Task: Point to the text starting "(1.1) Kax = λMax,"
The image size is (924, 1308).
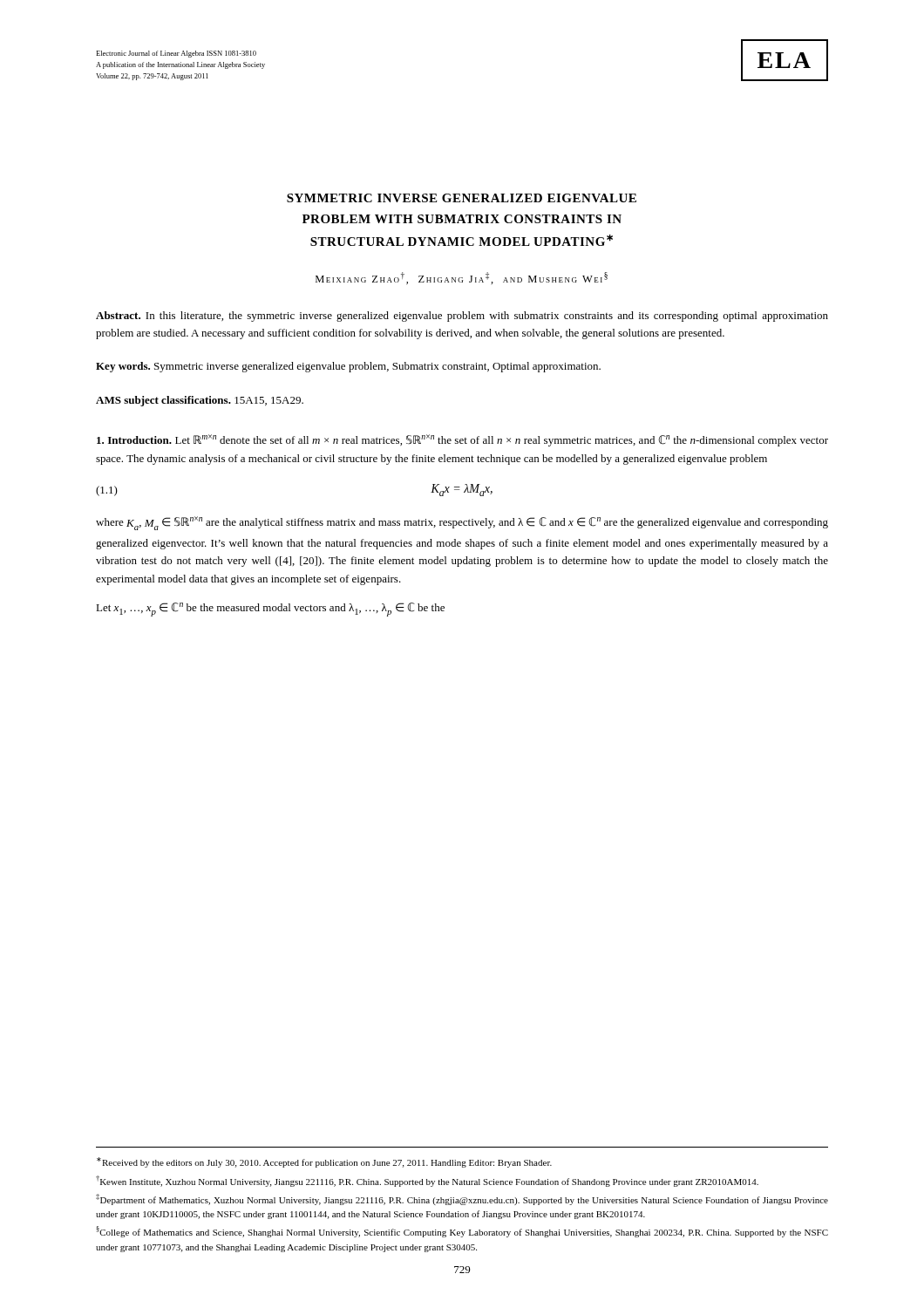Action: coord(102,490)
